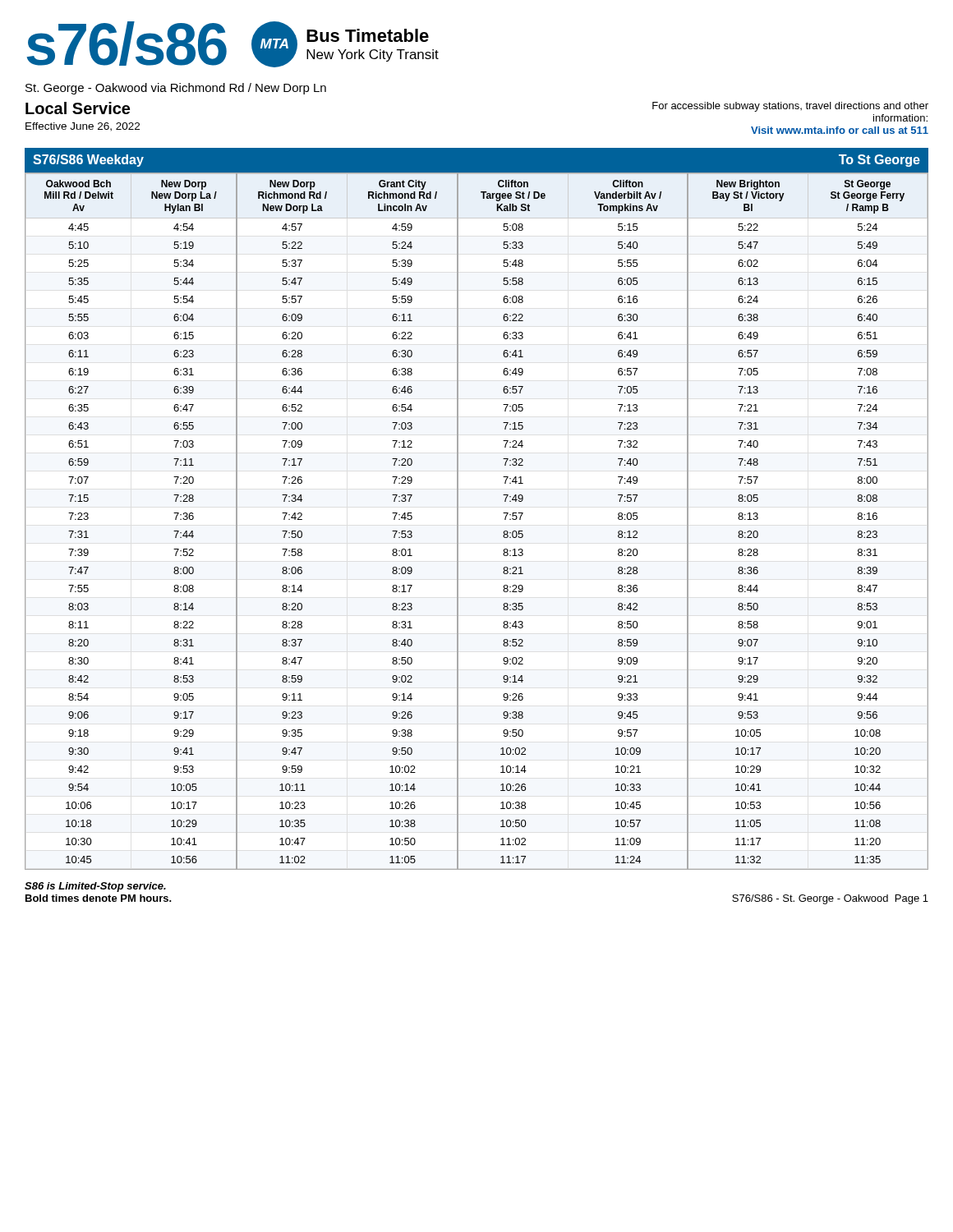Locate the footnote that says "S86 is Limited-Stop"
The image size is (953, 1232).
96,886
